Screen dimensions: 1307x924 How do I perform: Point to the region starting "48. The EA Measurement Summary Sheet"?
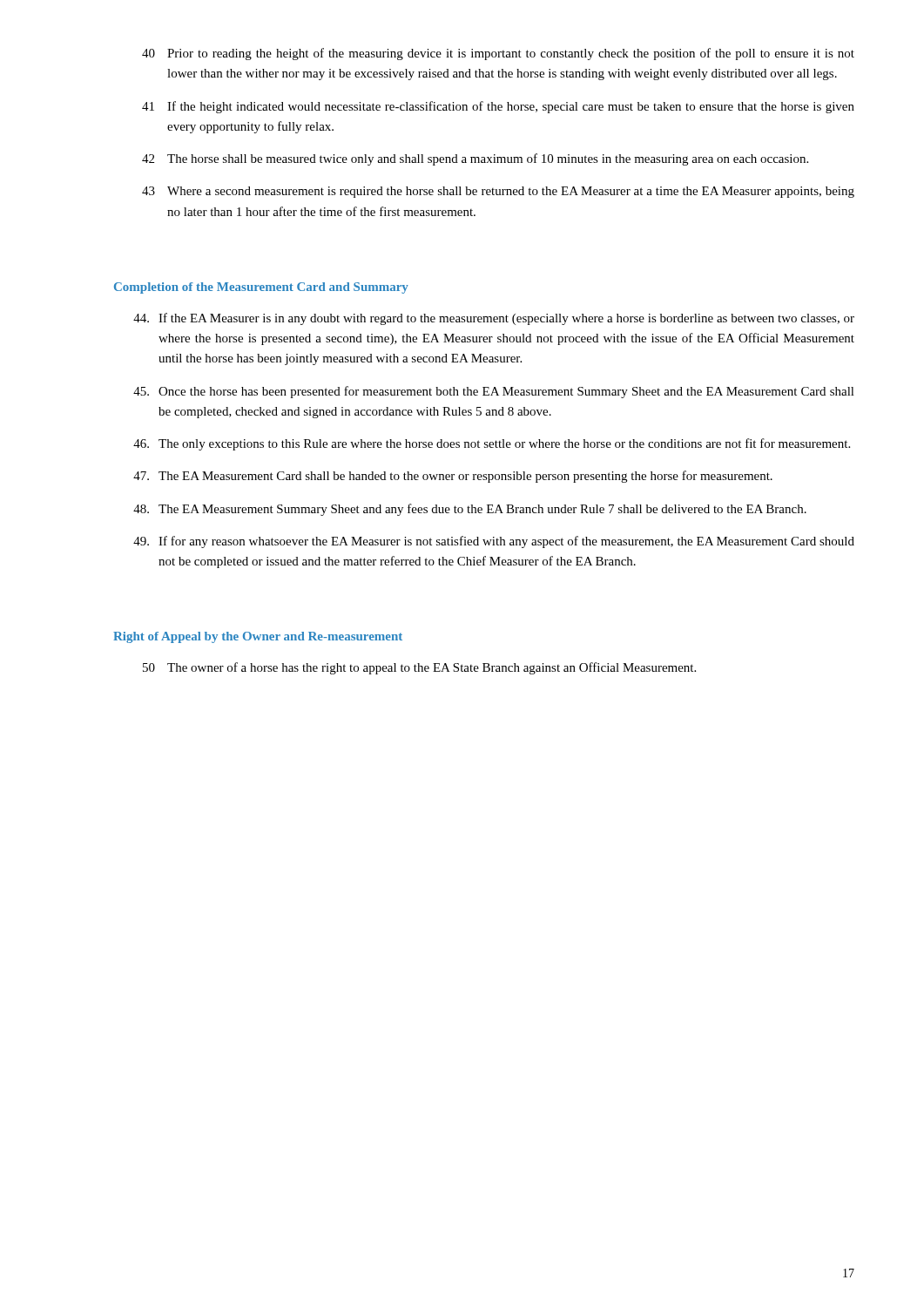coord(484,509)
